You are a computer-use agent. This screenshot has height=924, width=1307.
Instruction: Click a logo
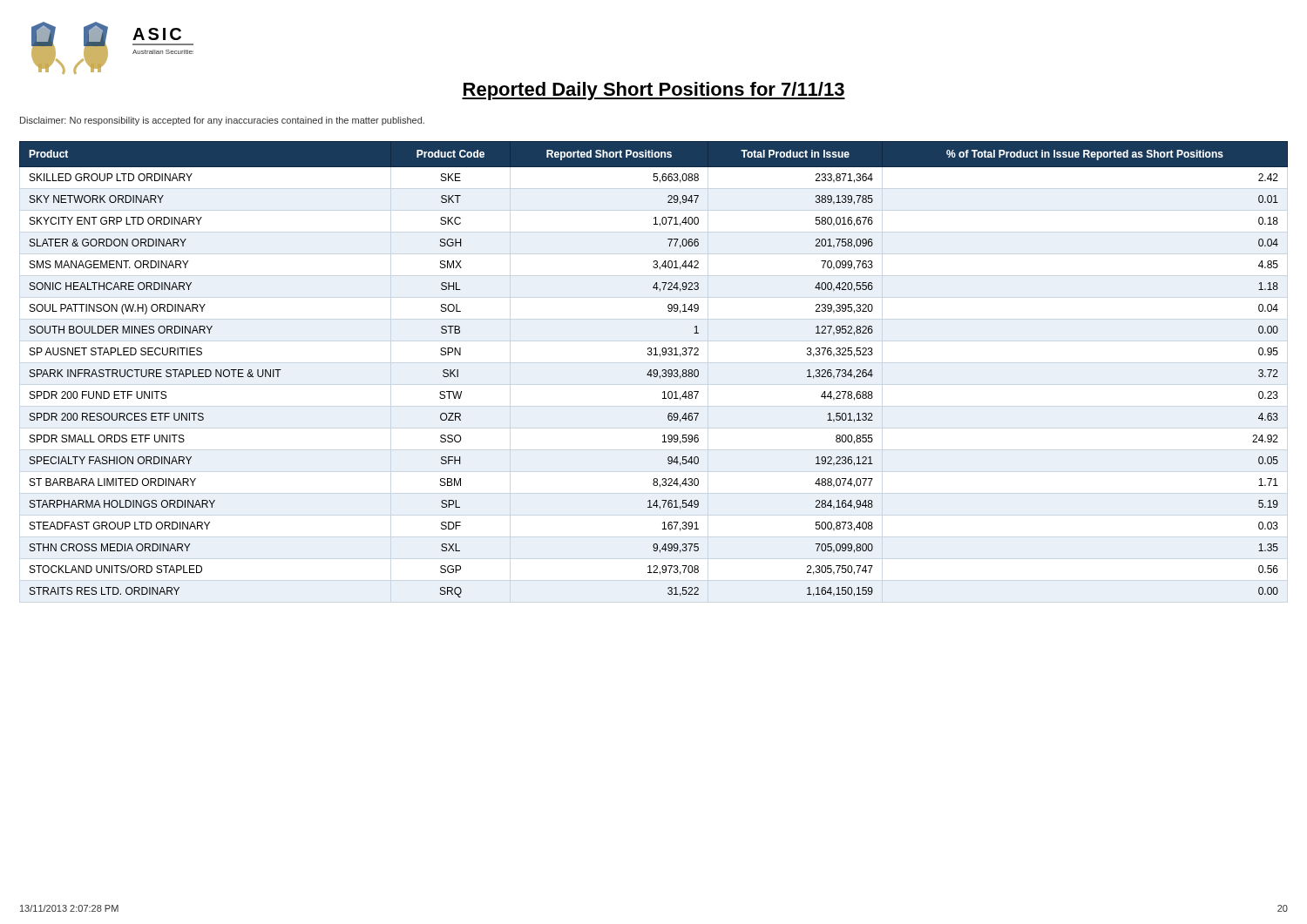pyautogui.click(x=106, y=46)
